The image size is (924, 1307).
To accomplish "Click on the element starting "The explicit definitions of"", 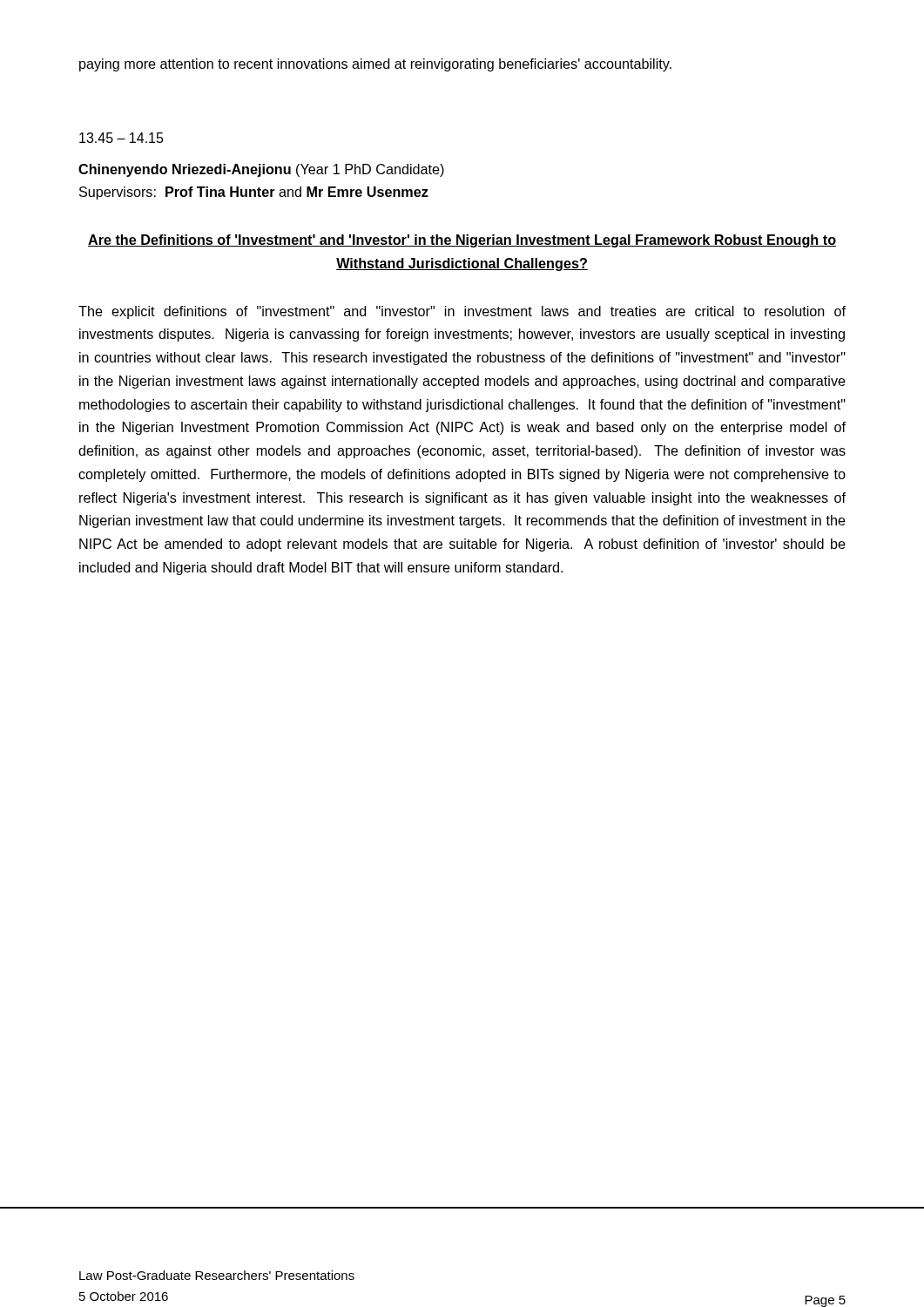I will tap(462, 439).
